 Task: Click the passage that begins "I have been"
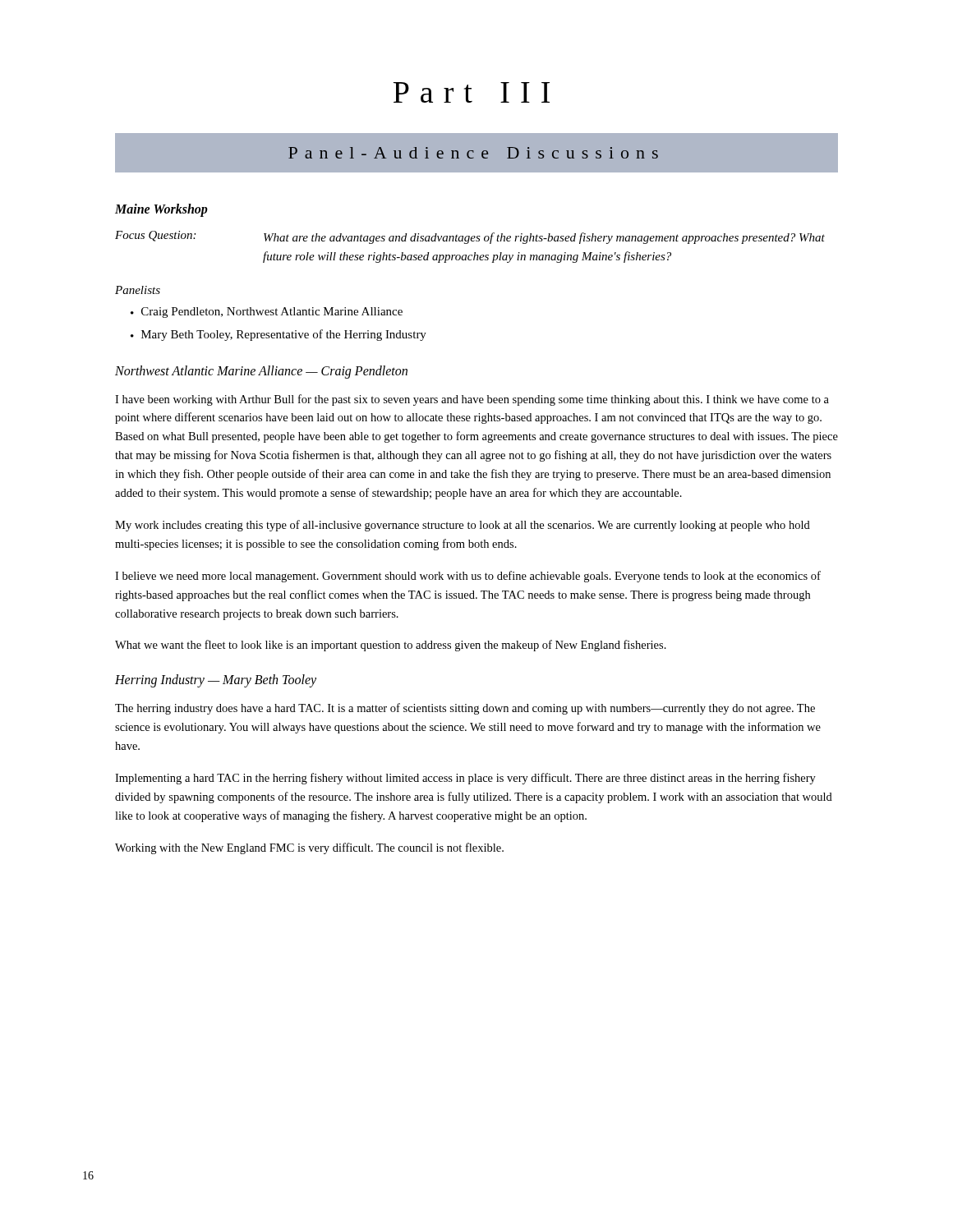coord(476,446)
